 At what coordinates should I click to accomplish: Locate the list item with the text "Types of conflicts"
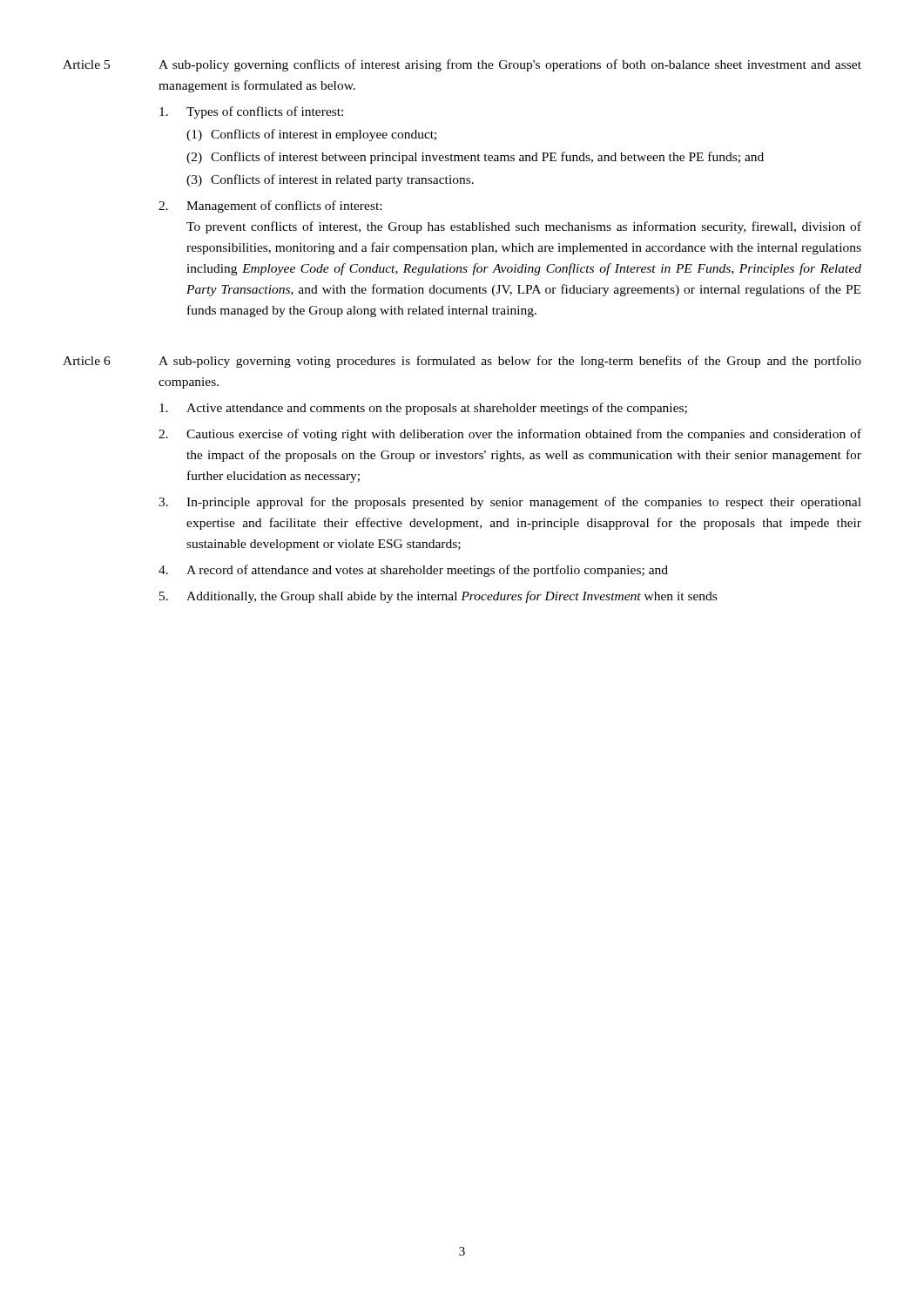coord(510,146)
